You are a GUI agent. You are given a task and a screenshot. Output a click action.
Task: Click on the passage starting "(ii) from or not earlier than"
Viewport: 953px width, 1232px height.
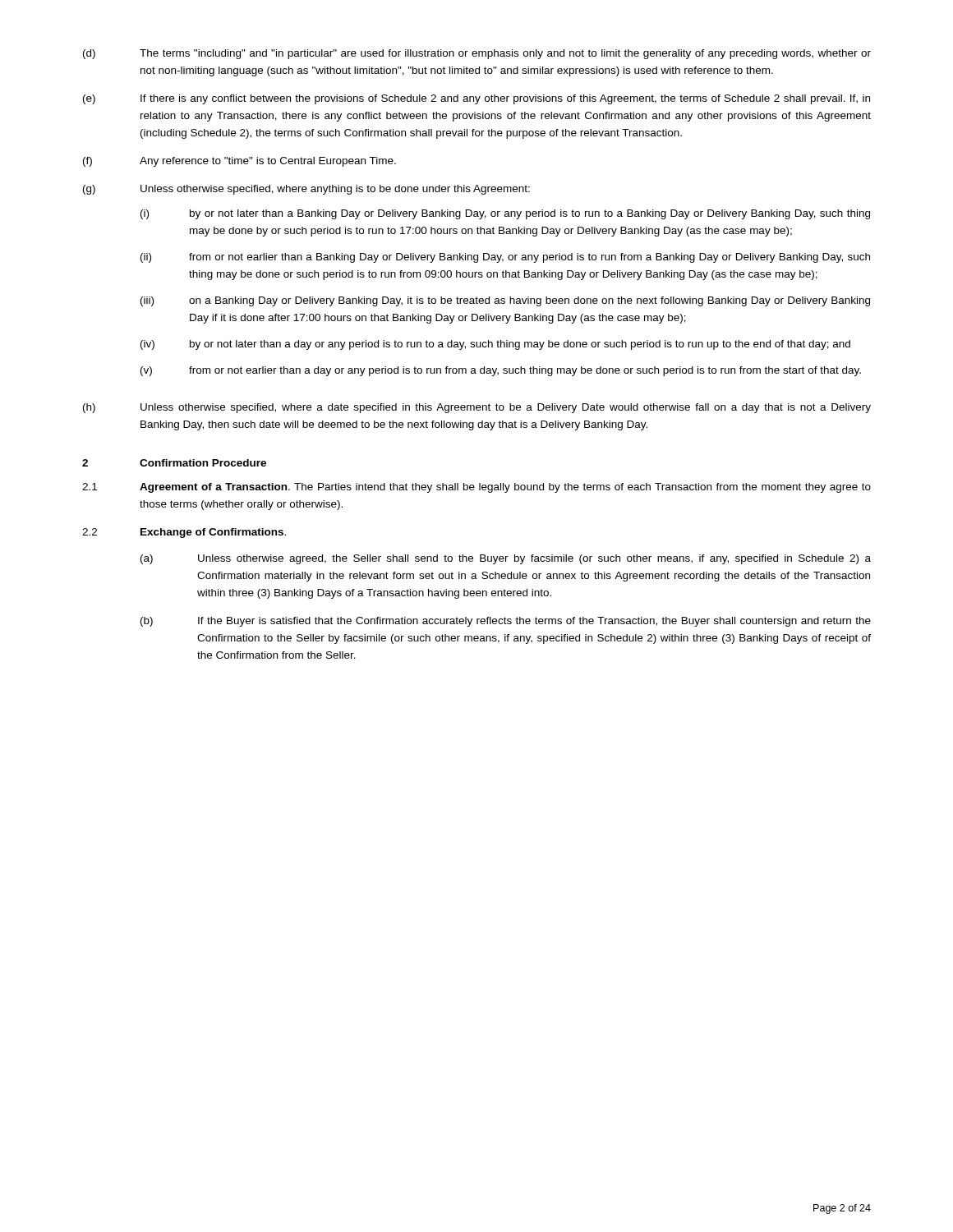tap(505, 266)
